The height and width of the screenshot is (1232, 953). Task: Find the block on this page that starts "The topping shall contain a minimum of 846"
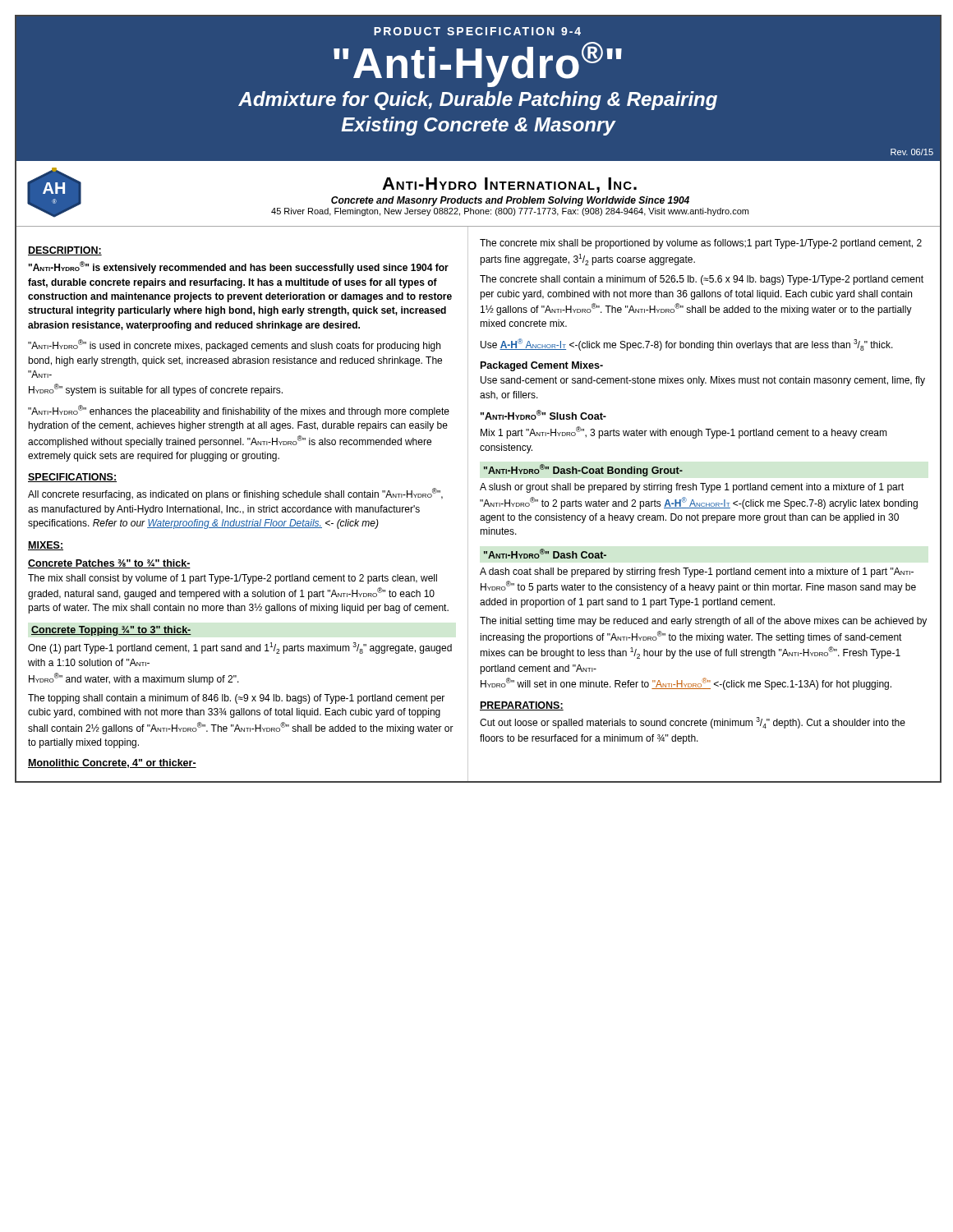tap(242, 721)
